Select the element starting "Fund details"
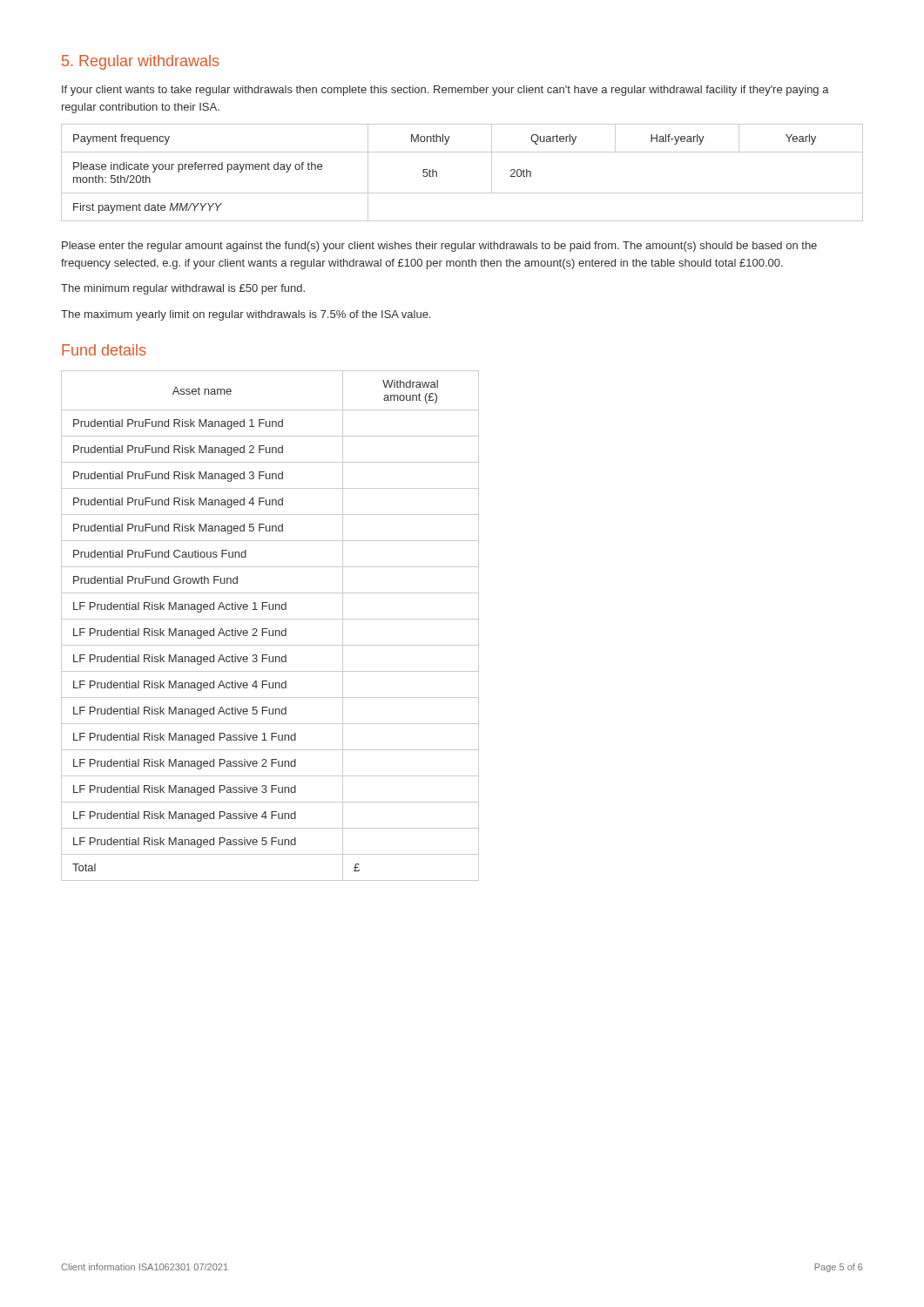This screenshot has width=924, height=1307. 104,350
